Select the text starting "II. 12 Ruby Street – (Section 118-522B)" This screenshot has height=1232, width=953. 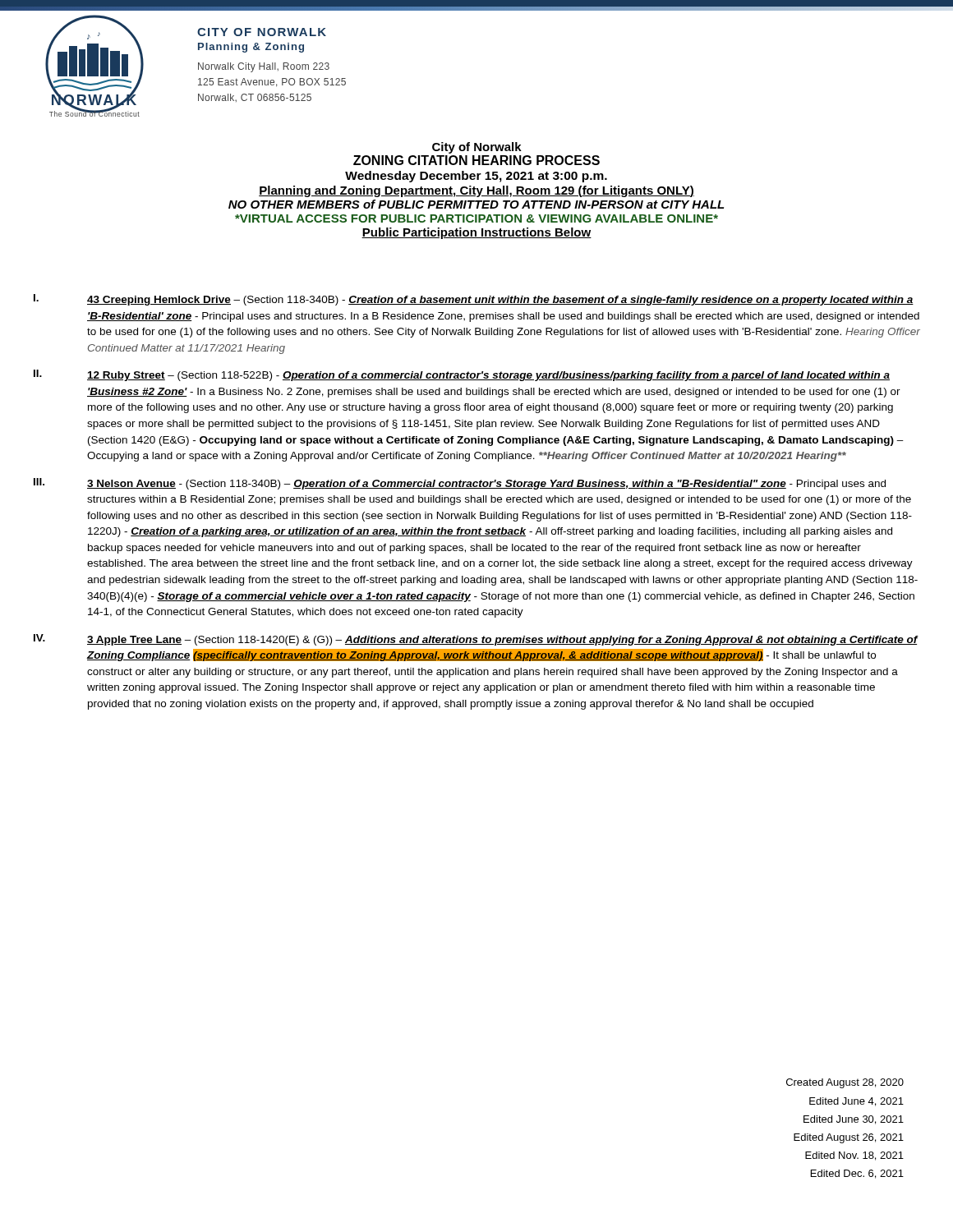[x=476, y=416]
